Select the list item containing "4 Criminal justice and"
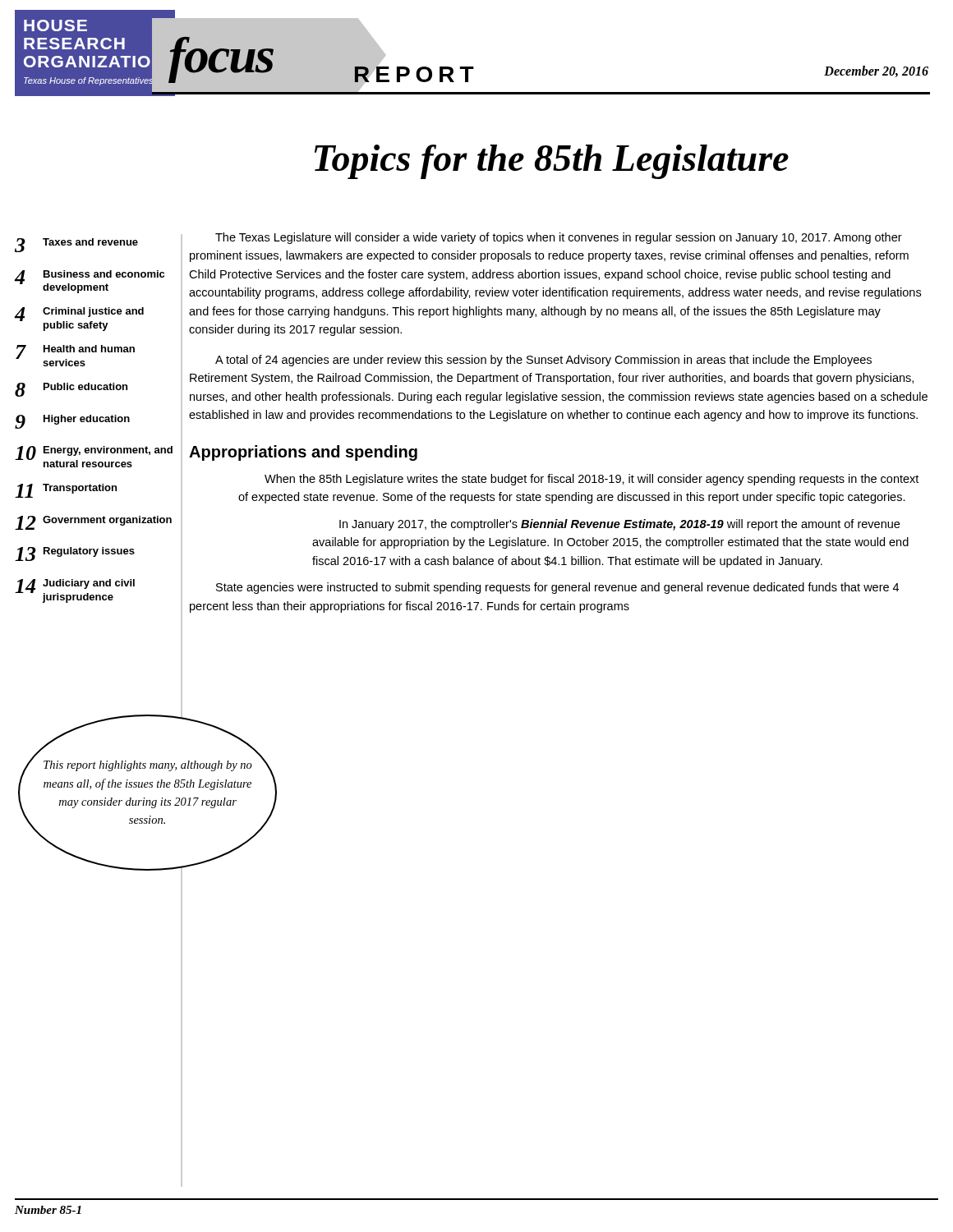This screenshot has width=953, height=1232. [x=95, y=318]
